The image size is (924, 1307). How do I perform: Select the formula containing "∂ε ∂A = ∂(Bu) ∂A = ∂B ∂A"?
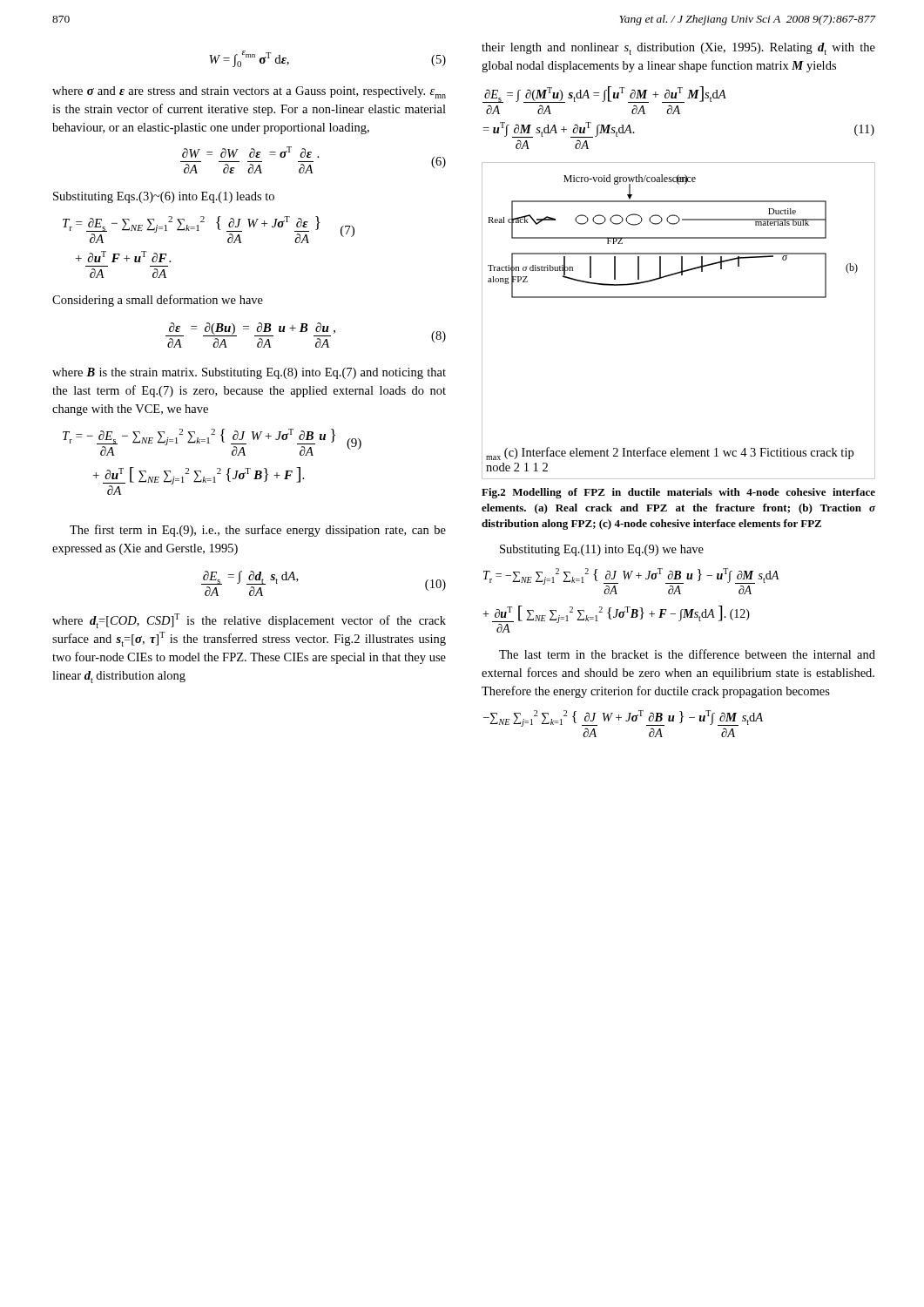[304, 336]
